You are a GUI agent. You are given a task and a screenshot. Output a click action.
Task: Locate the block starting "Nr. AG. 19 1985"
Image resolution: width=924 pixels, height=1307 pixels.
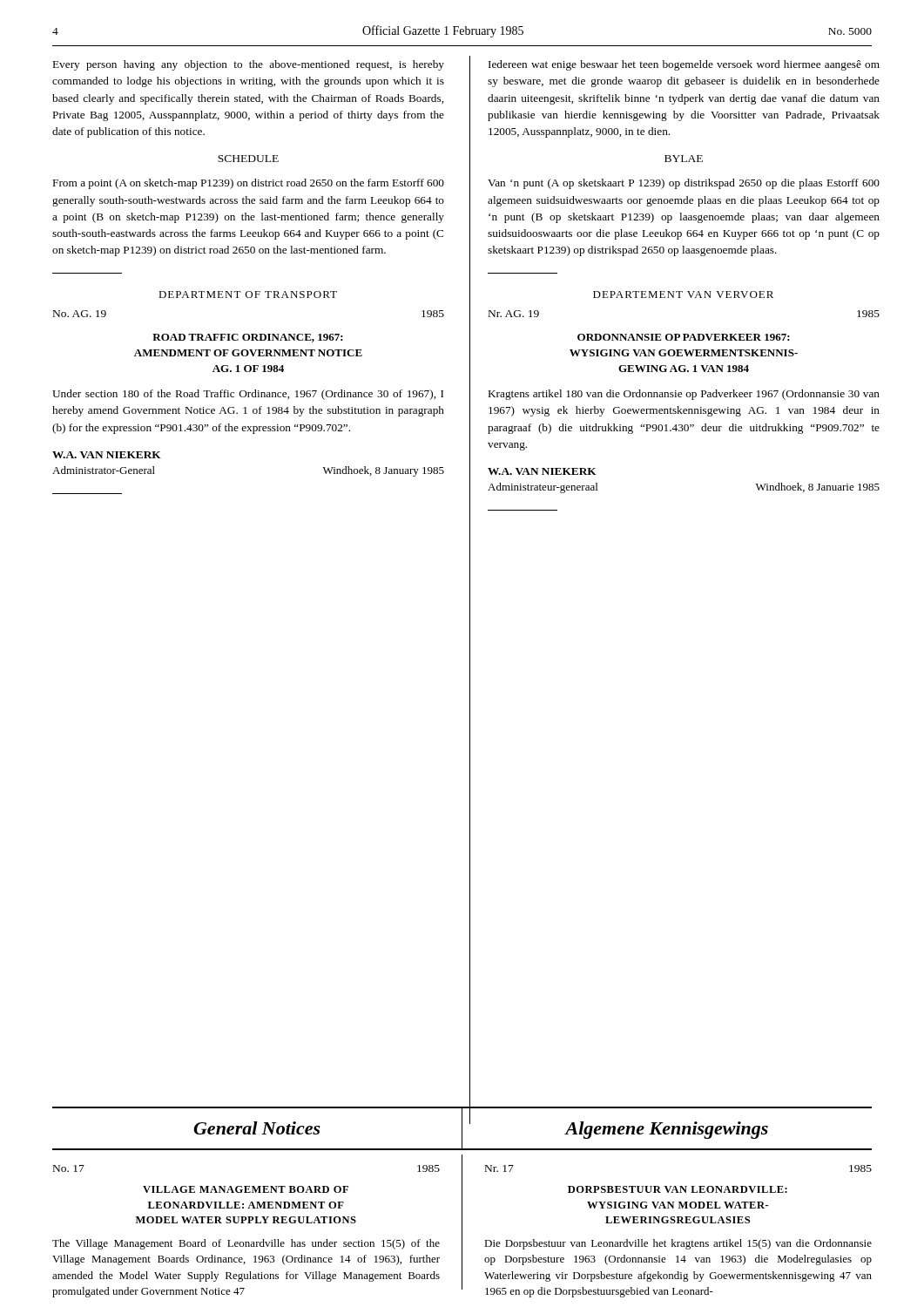[x=519, y=314]
